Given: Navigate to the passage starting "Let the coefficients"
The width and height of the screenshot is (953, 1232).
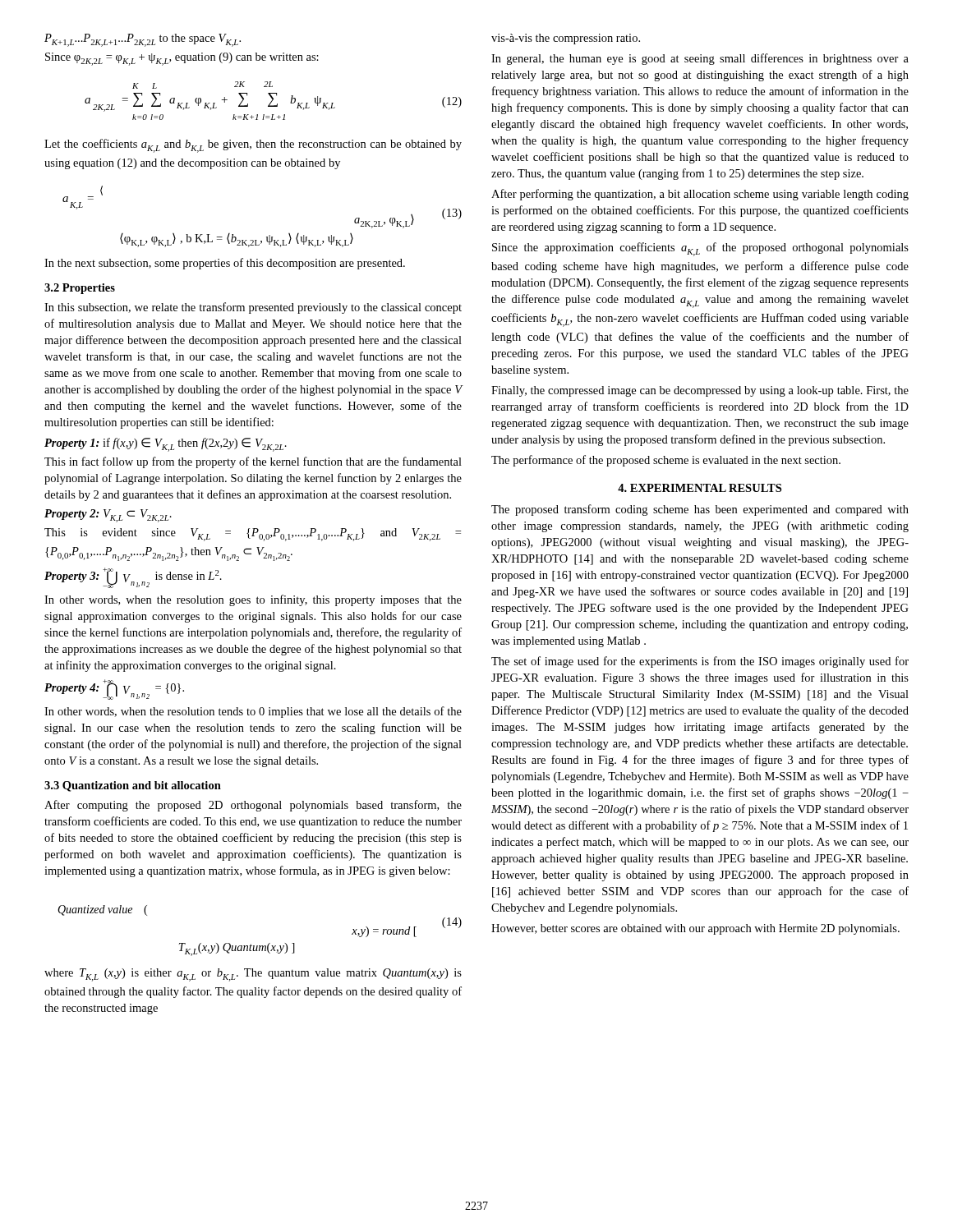Looking at the screenshot, I should pyautogui.click(x=253, y=153).
